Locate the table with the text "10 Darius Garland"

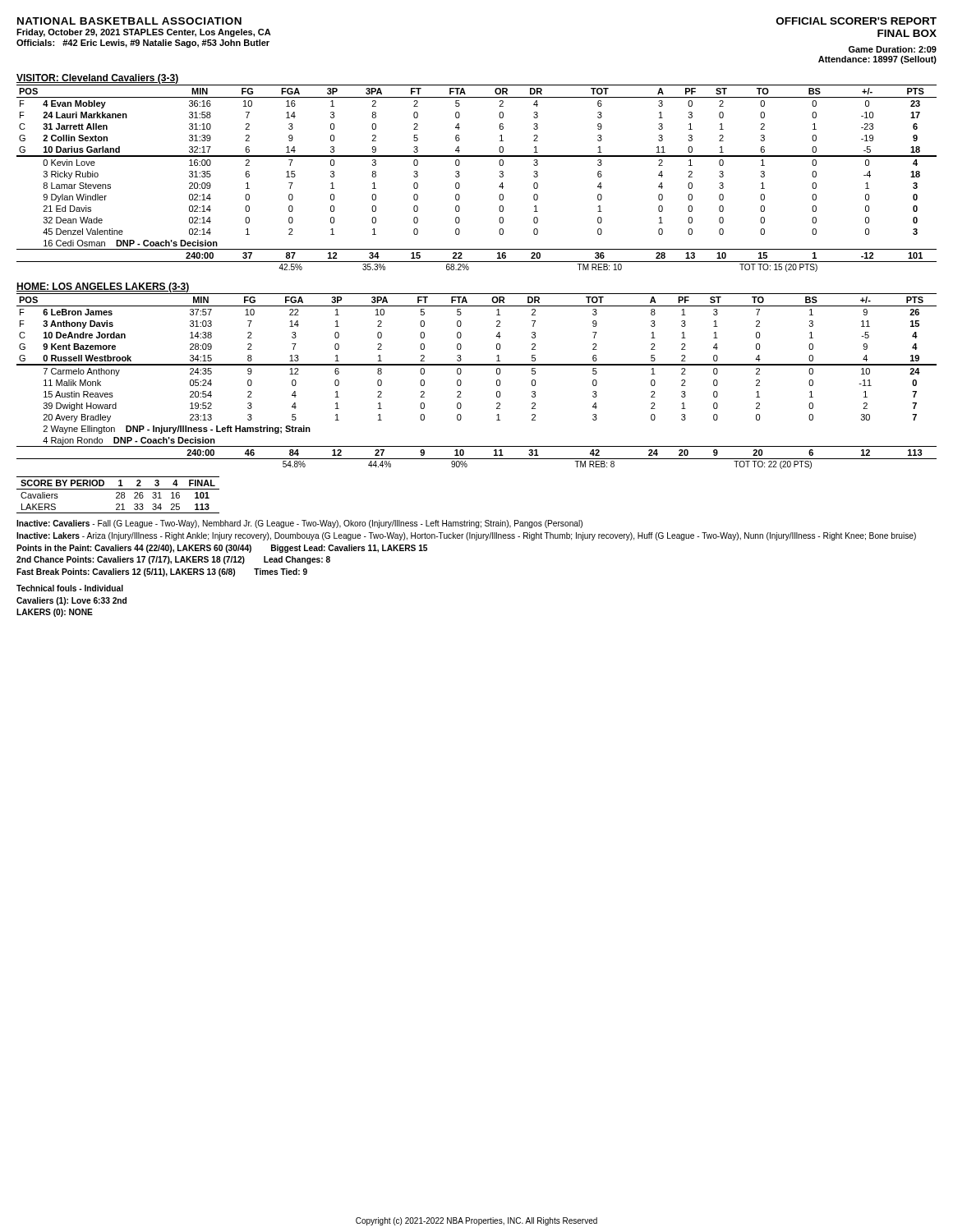coord(476,179)
